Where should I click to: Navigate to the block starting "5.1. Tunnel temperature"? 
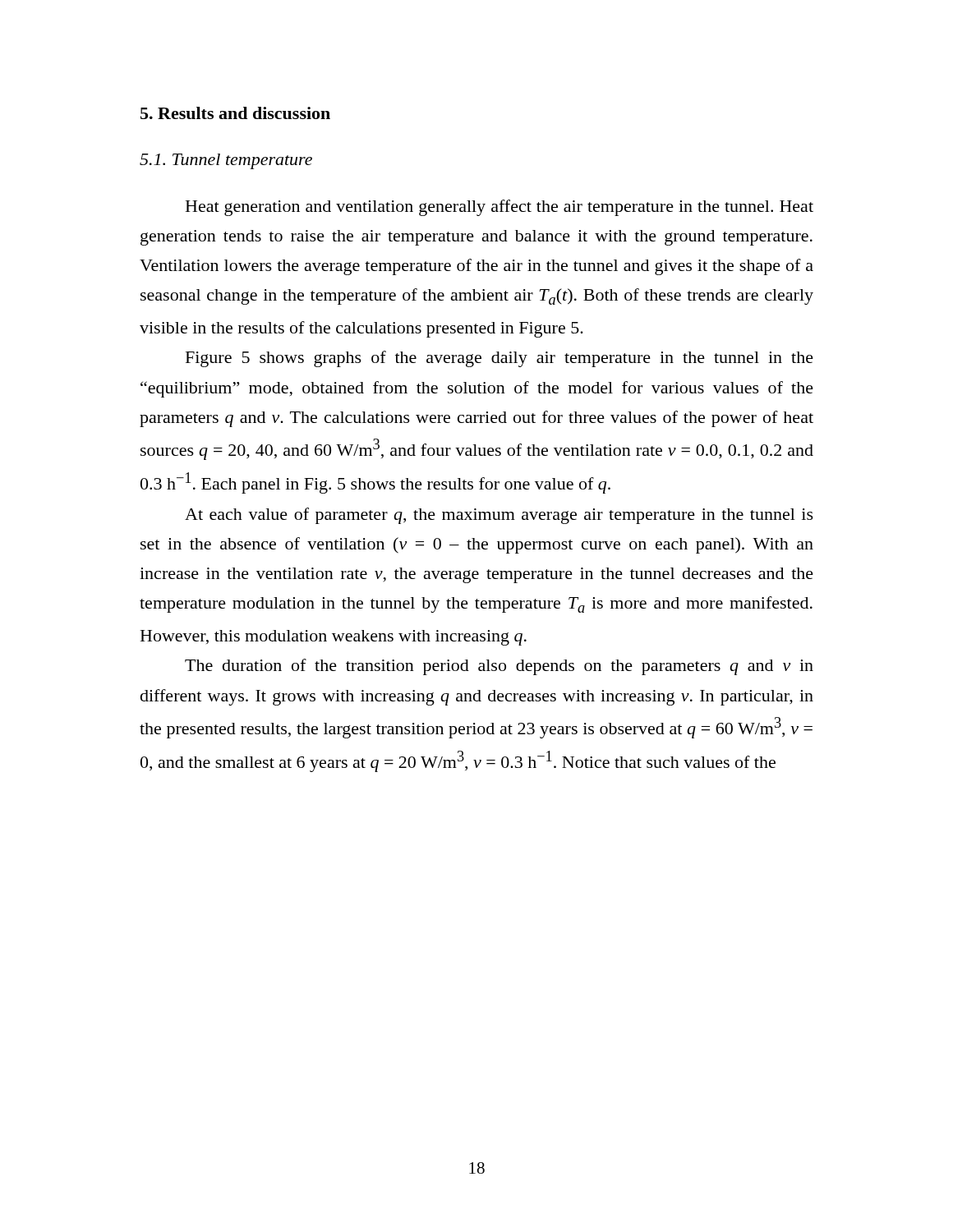pos(226,159)
